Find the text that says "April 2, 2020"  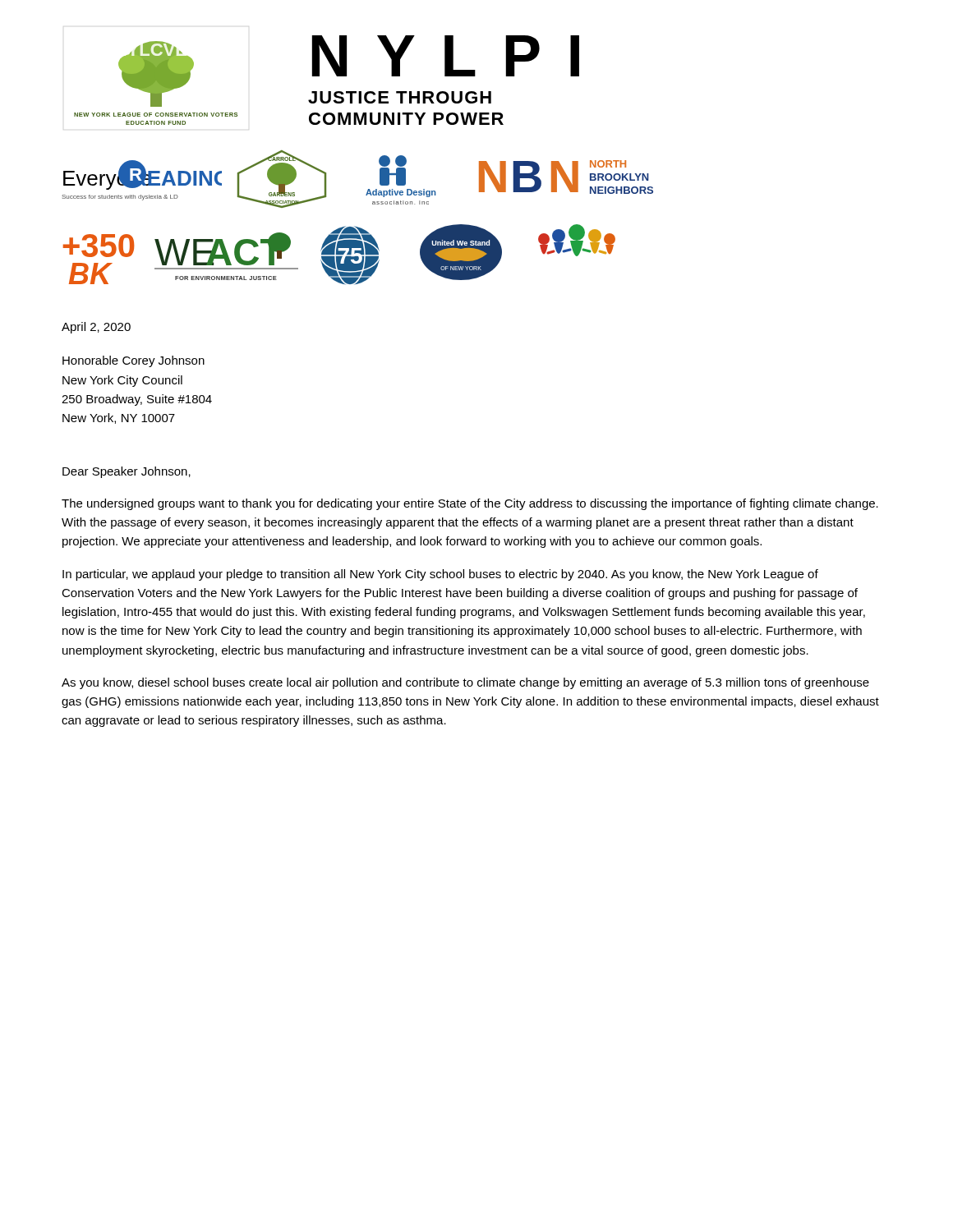pos(96,326)
